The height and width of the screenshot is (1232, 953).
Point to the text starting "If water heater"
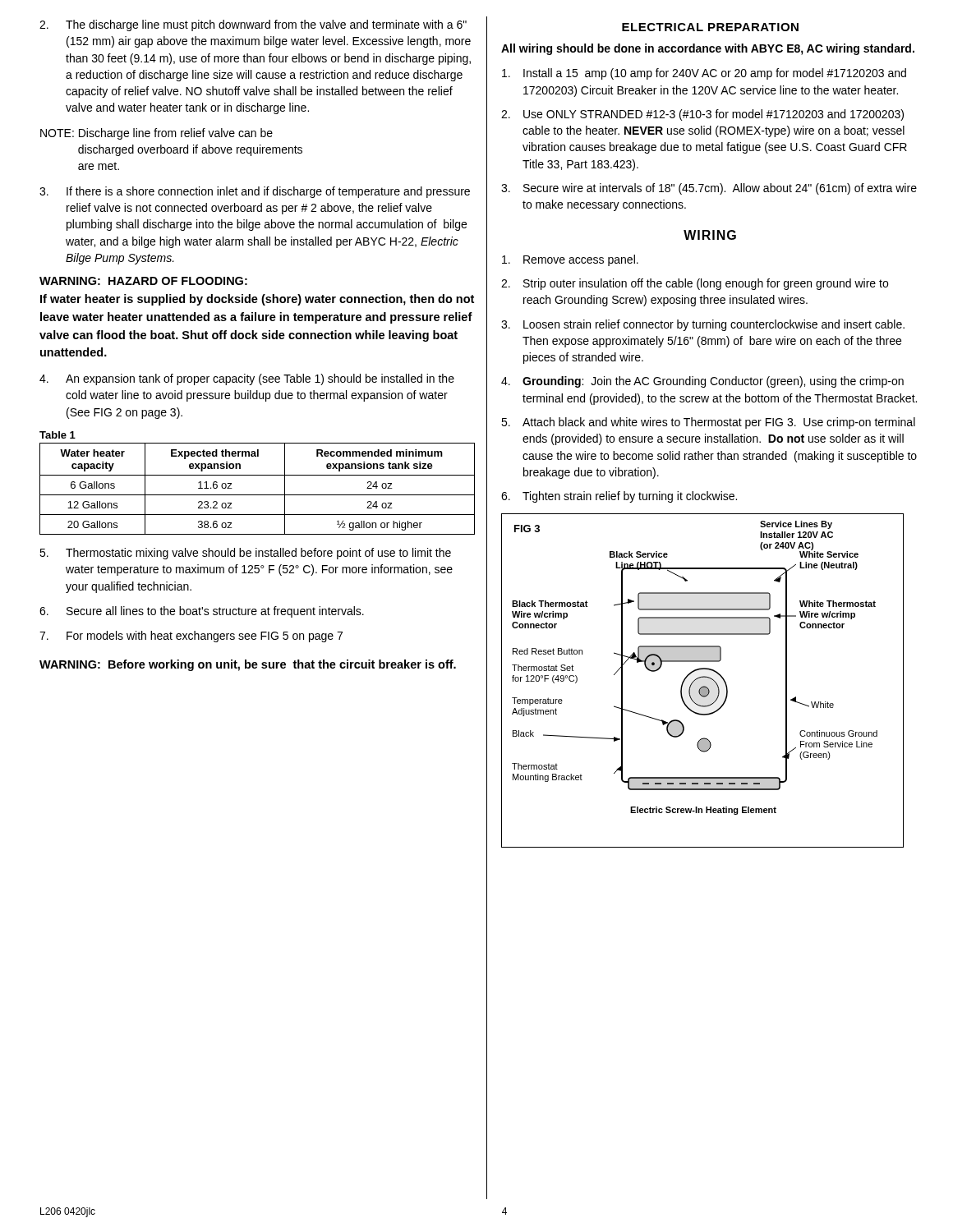tap(257, 326)
